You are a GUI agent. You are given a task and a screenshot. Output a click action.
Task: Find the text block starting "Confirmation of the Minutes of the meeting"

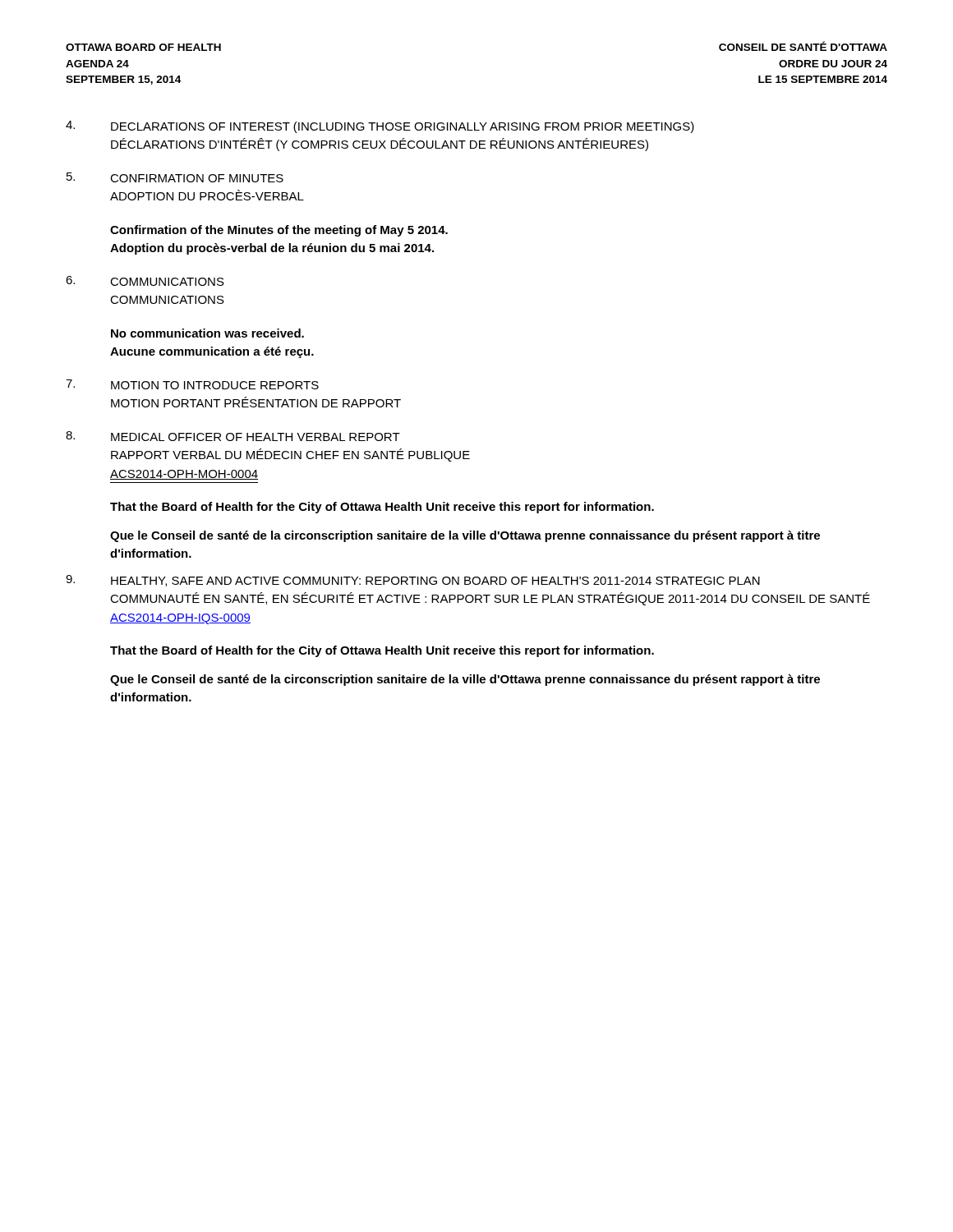[279, 239]
